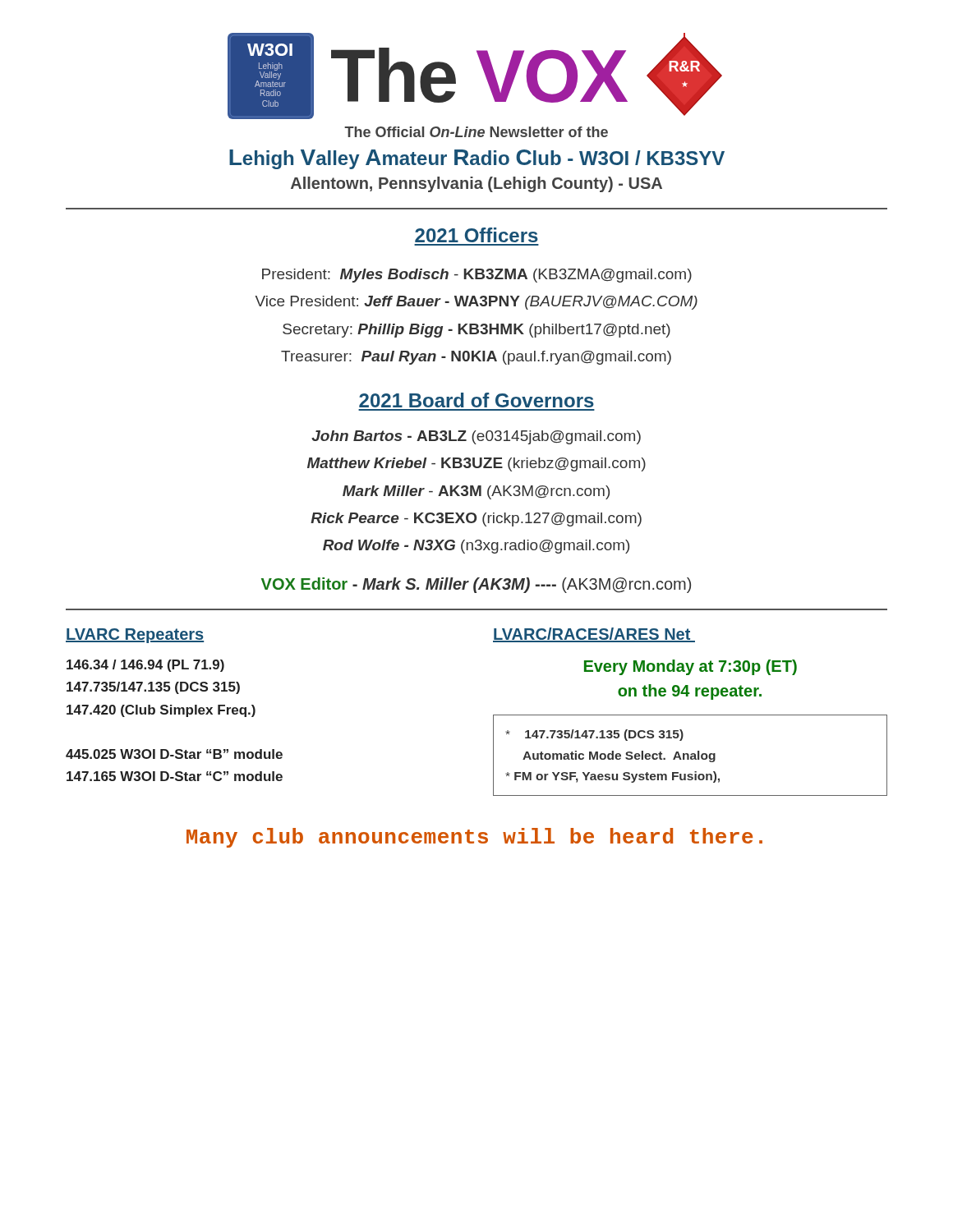The height and width of the screenshot is (1232, 953).
Task: Click on the section header containing "LVARC/RACES/ARES Net"
Action: (x=594, y=634)
